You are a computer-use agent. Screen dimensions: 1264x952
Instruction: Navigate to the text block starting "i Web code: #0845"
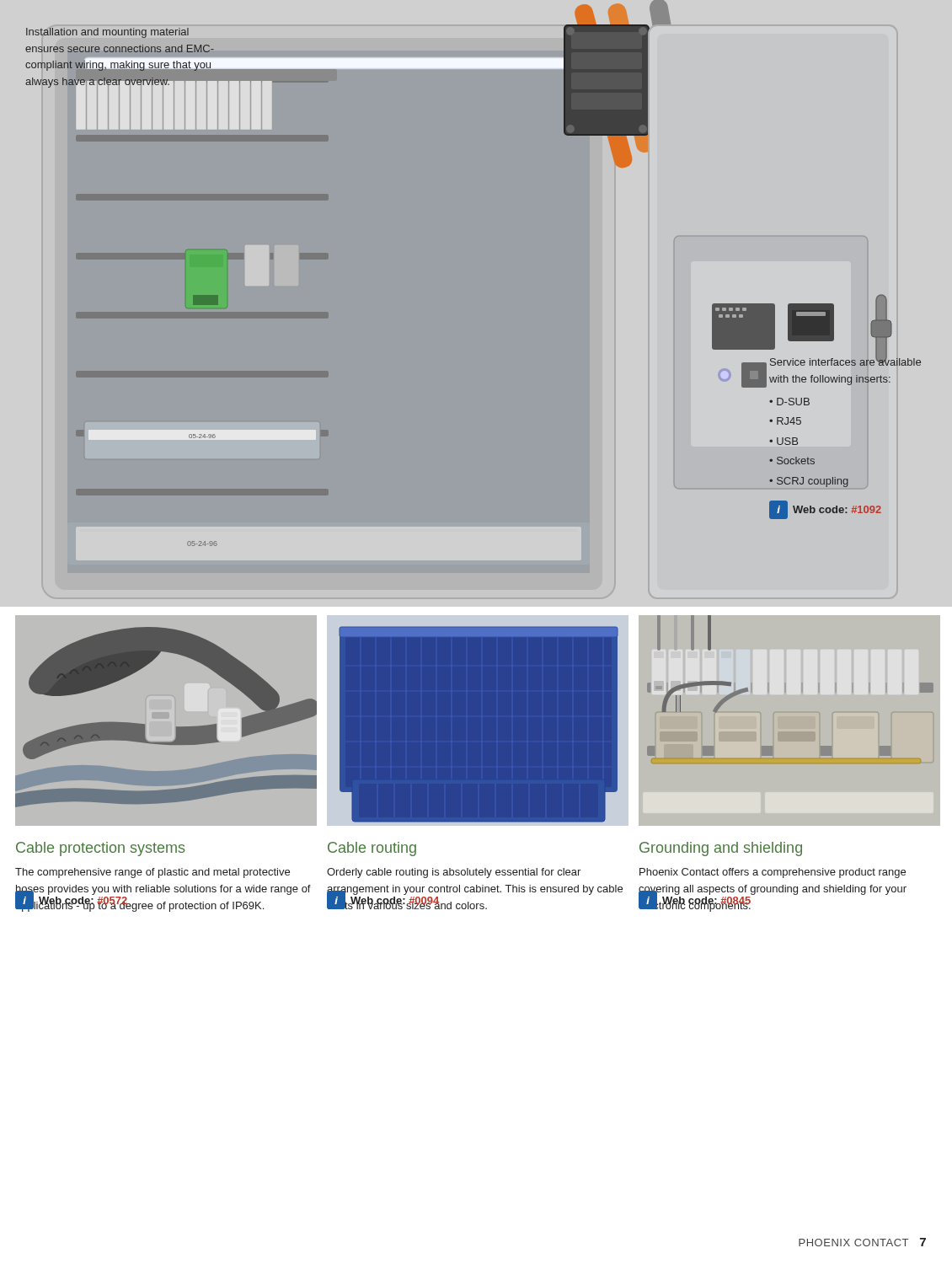point(695,900)
